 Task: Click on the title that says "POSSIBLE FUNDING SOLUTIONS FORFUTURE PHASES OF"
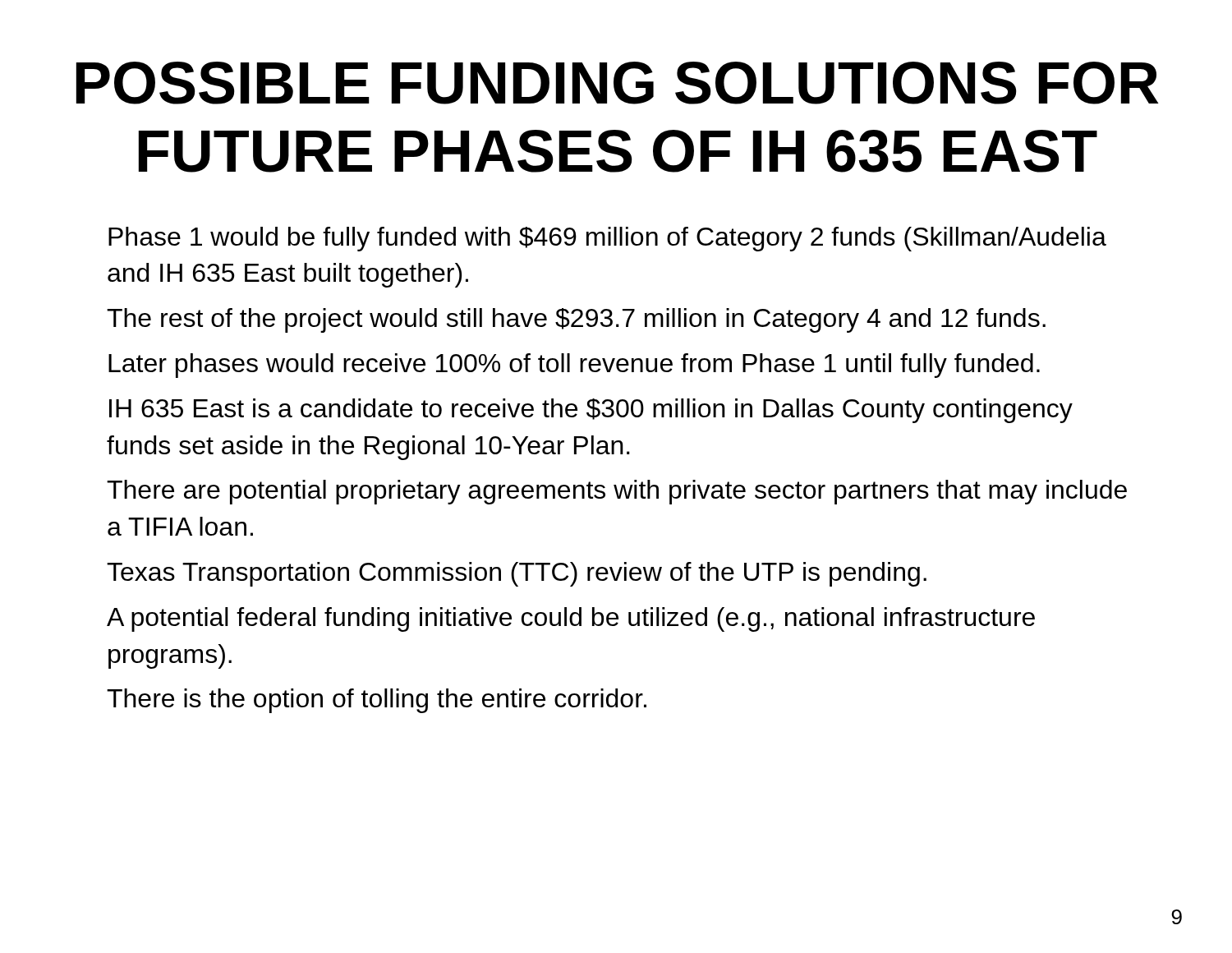click(616, 117)
